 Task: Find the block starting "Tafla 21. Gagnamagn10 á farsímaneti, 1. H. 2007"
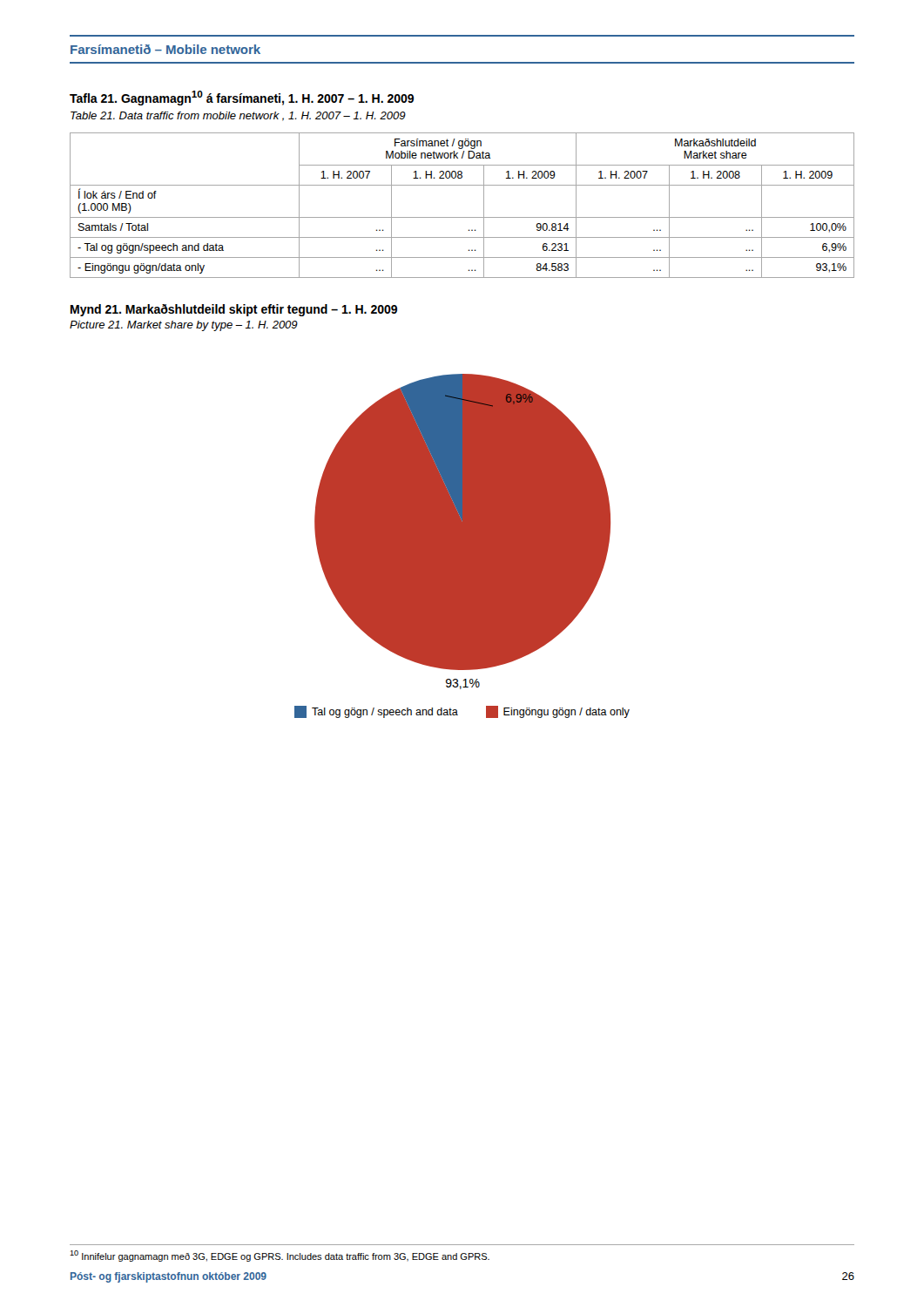[x=242, y=97]
